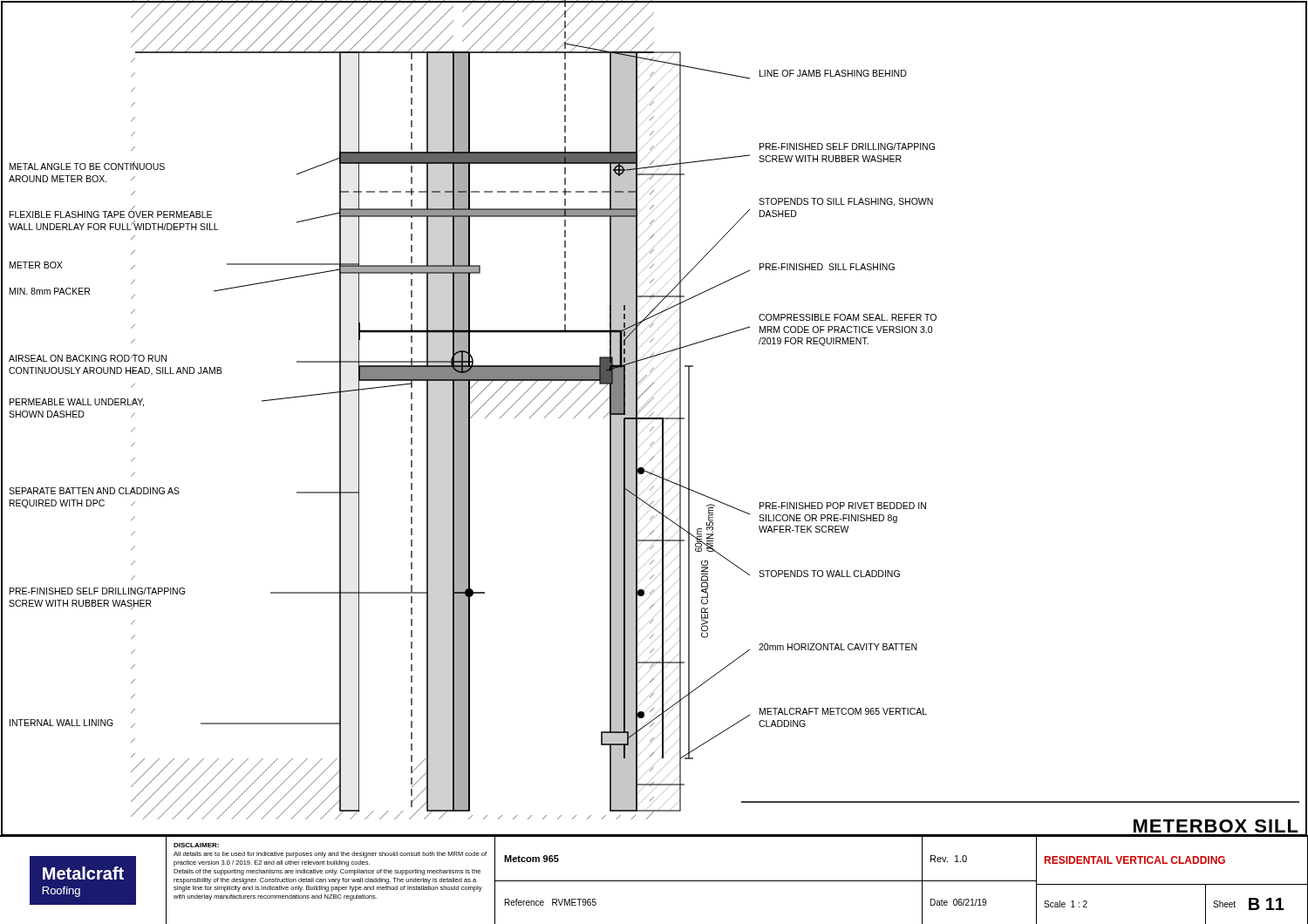Point to the passage starting "STOPENDS TO WALL CLADDING"
This screenshot has width=1308, height=924.
point(830,574)
